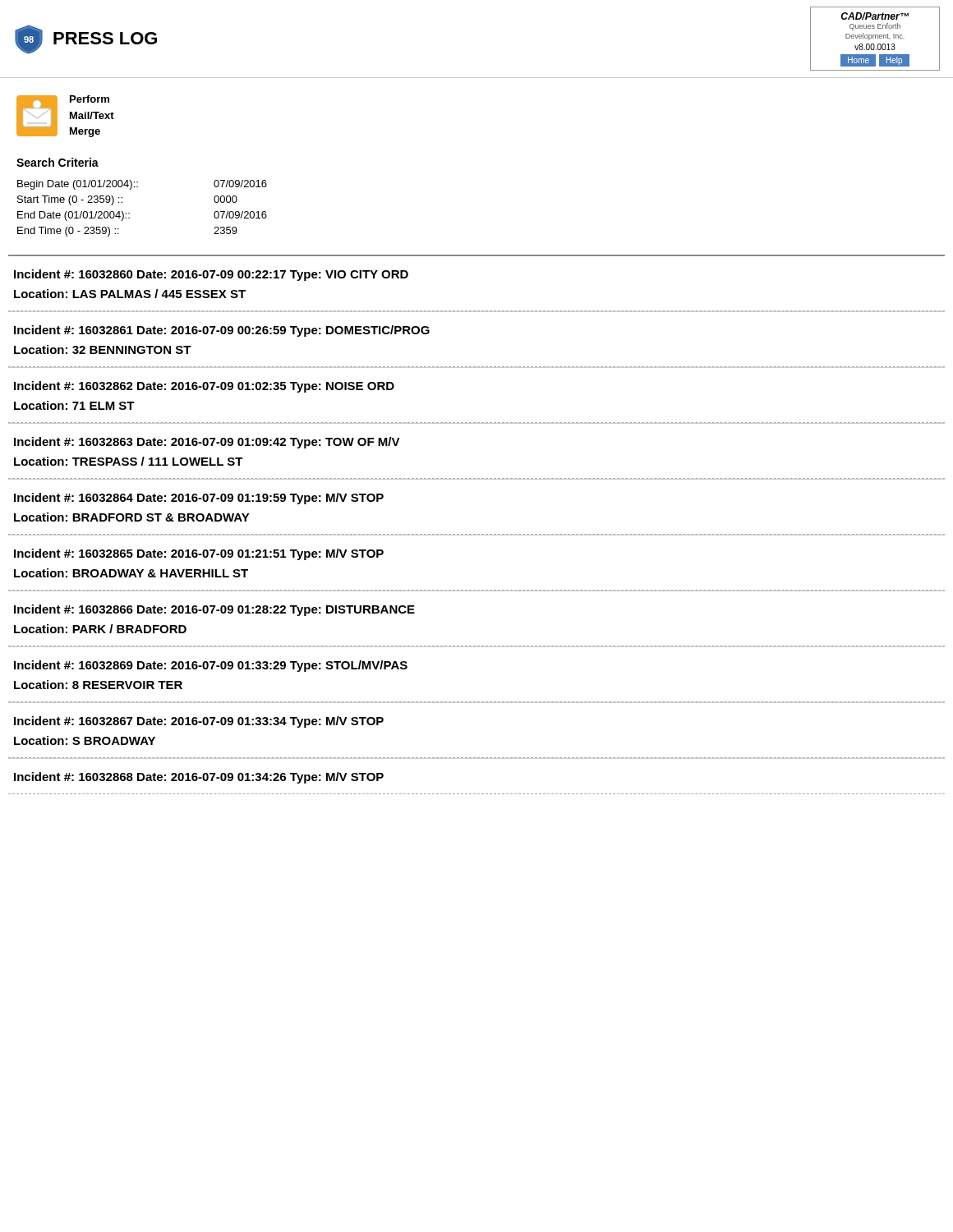The image size is (953, 1232).
Task: Find the text starting "Incident #: 16032868 Date: 2016-07-09 01:34:26 Type:"
Action: click(199, 778)
